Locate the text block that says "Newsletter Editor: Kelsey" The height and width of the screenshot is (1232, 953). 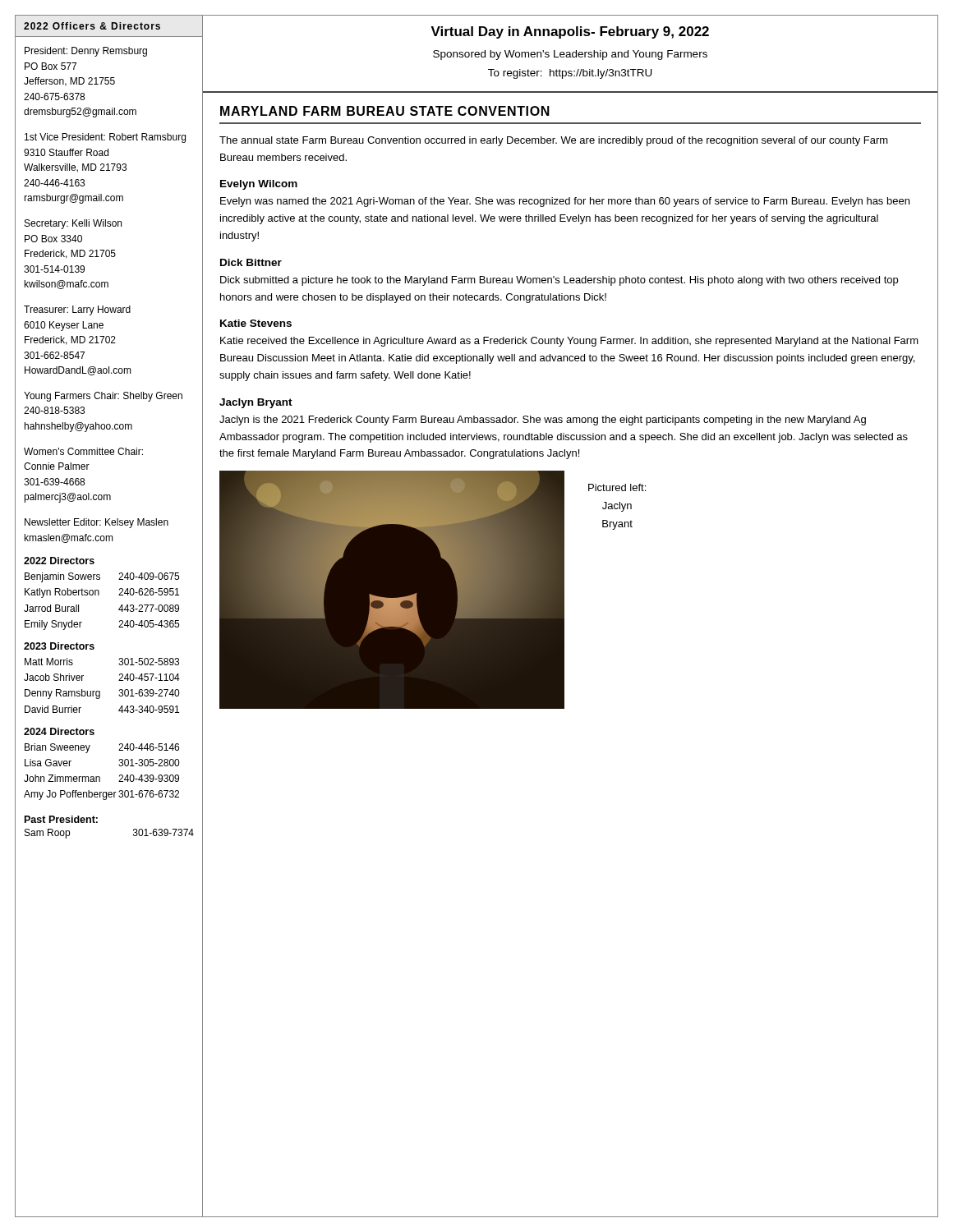(96, 530)
